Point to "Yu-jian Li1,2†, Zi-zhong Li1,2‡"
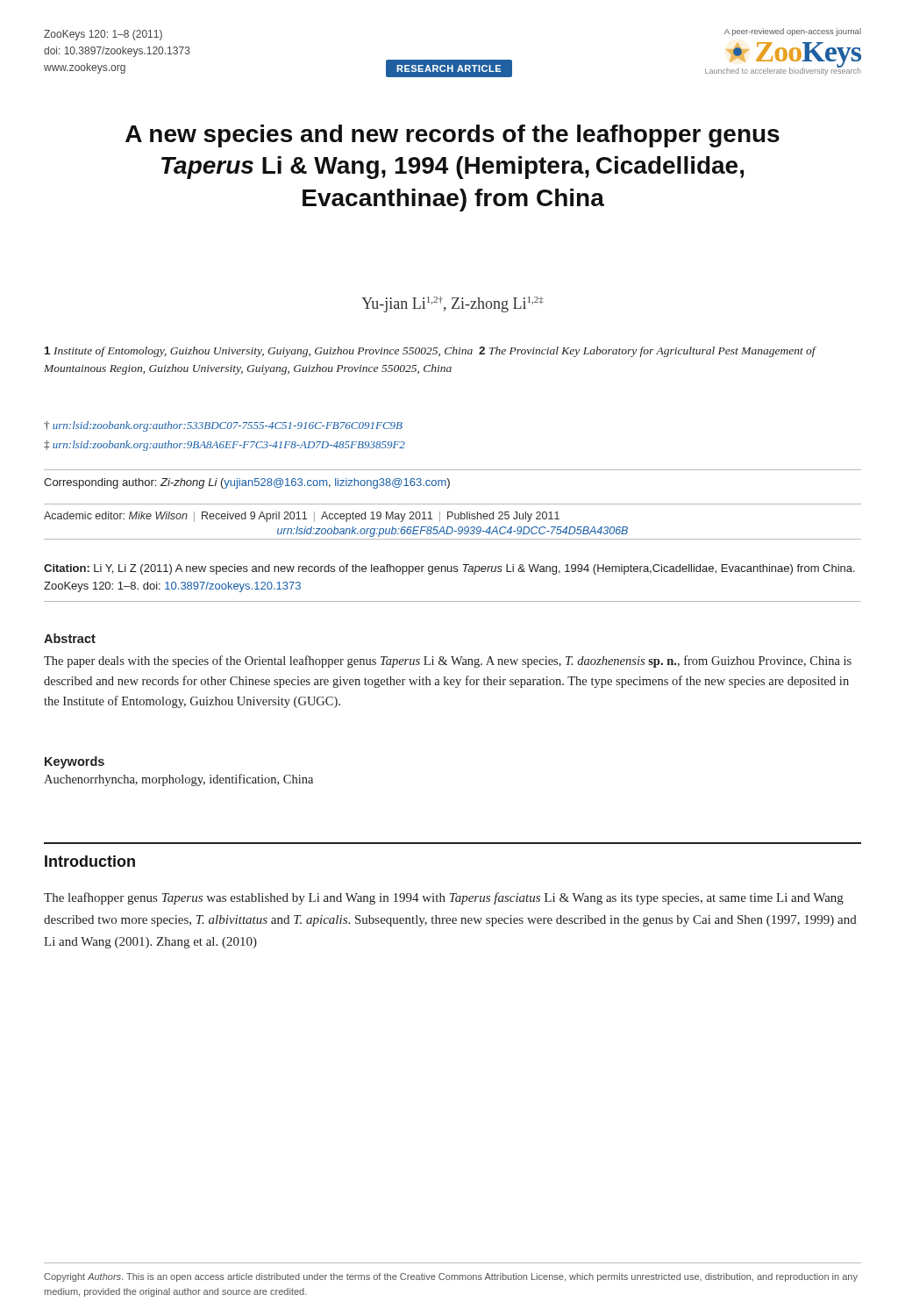Image resolution: width=905 pixels, height=1316 pixels. (x=452, y=303)
